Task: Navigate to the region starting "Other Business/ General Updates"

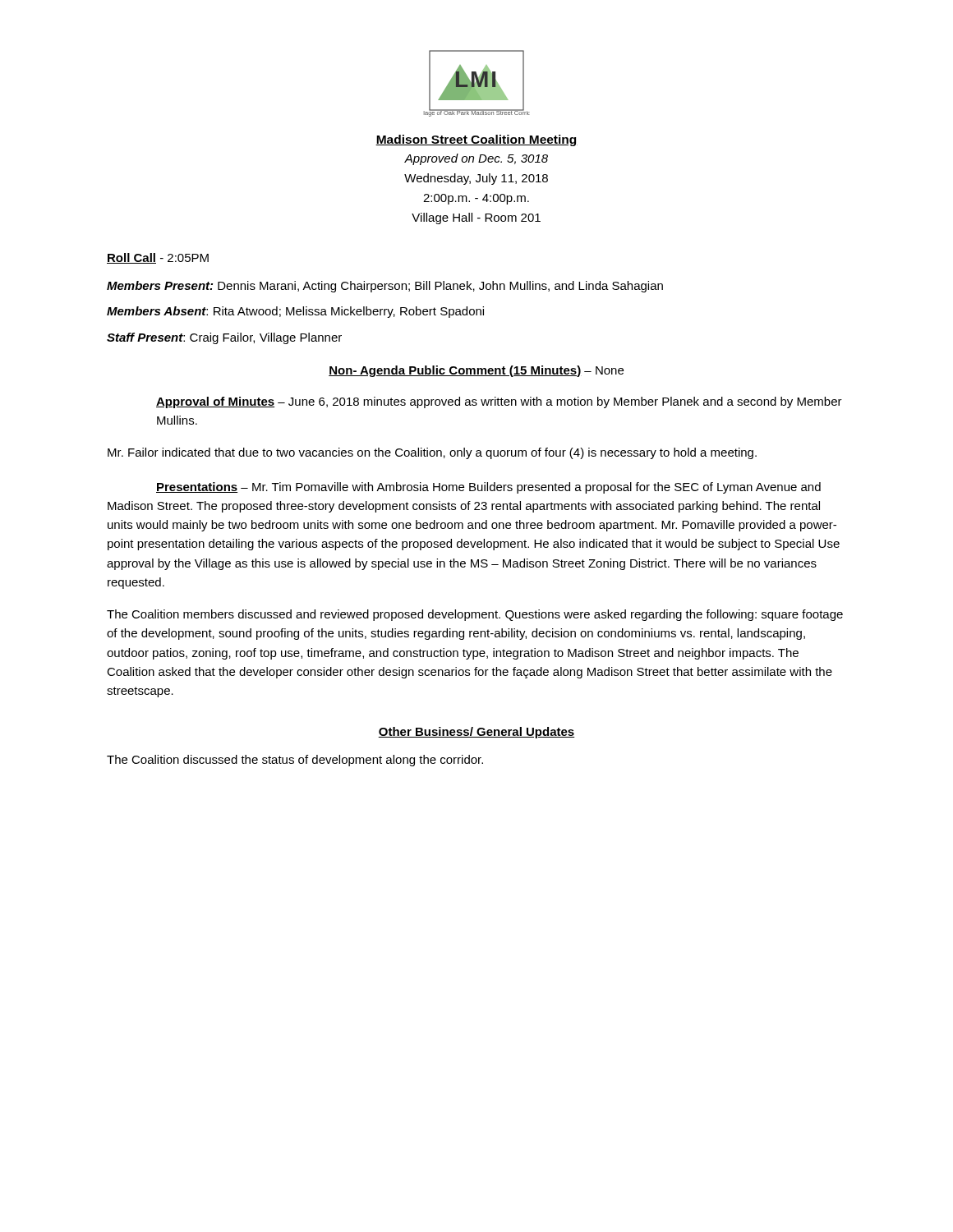Action: pos(476,732)
